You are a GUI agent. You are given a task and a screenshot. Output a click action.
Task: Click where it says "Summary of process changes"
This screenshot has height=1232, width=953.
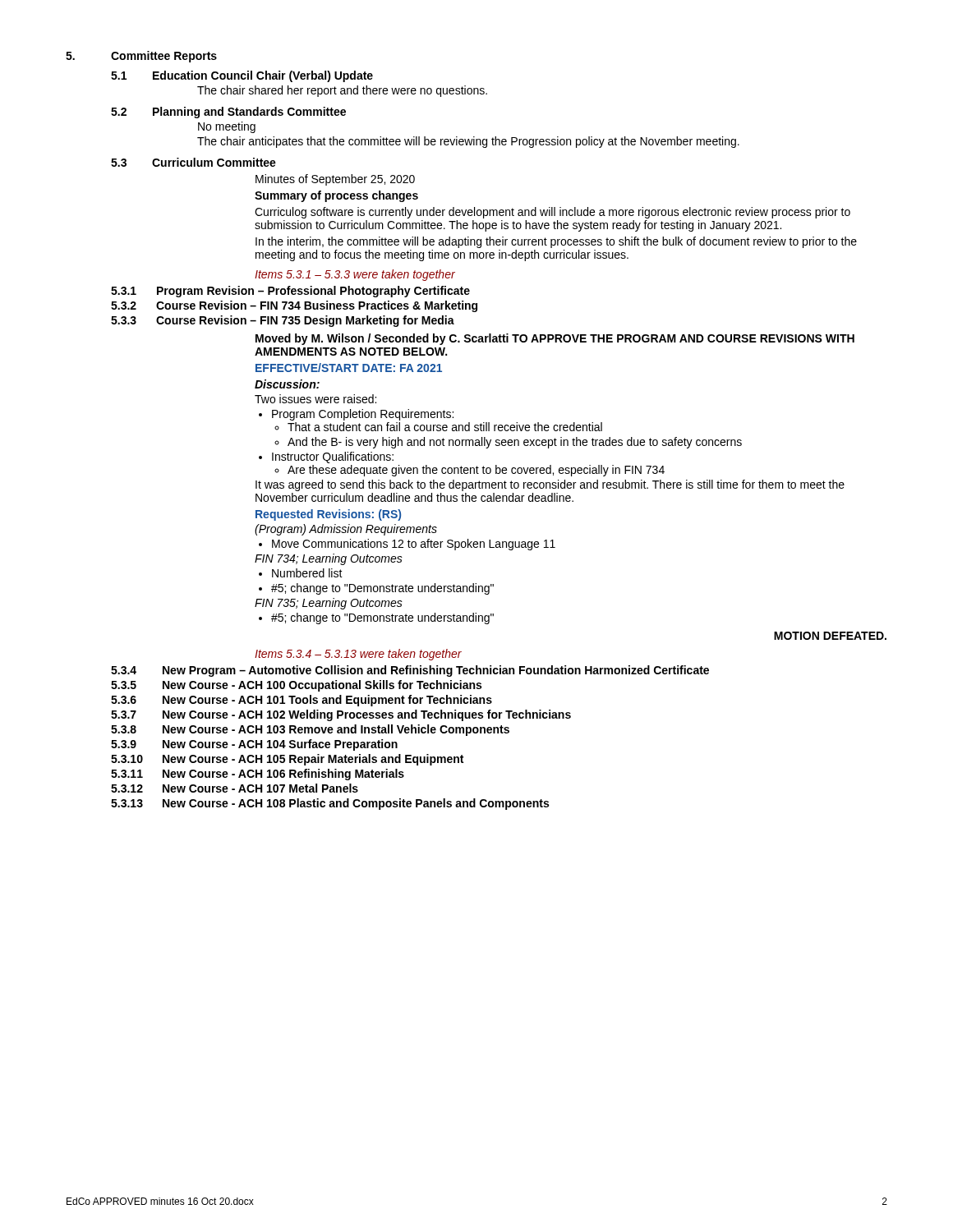click(337, 195)
